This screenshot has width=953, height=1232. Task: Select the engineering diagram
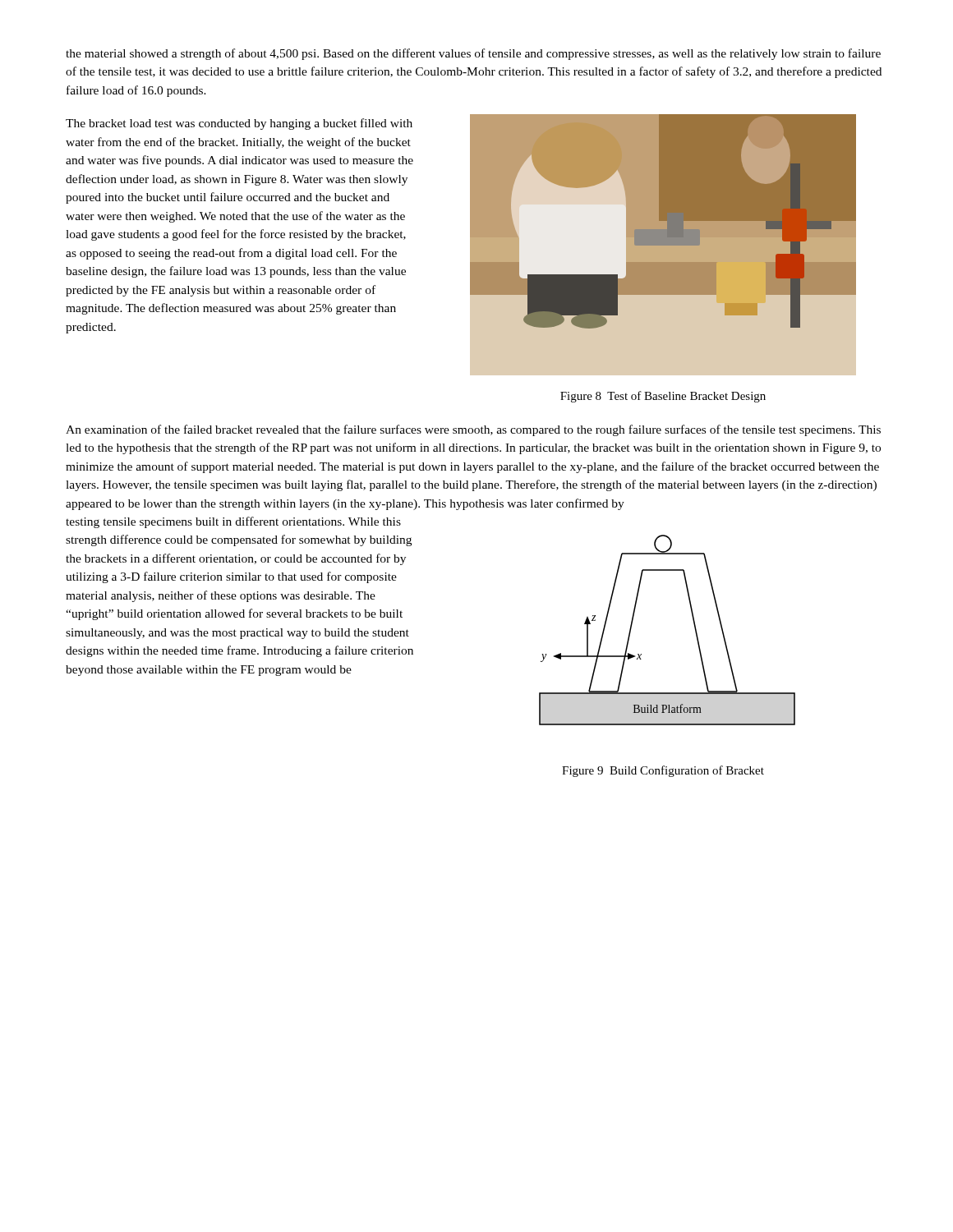point(663,634)
